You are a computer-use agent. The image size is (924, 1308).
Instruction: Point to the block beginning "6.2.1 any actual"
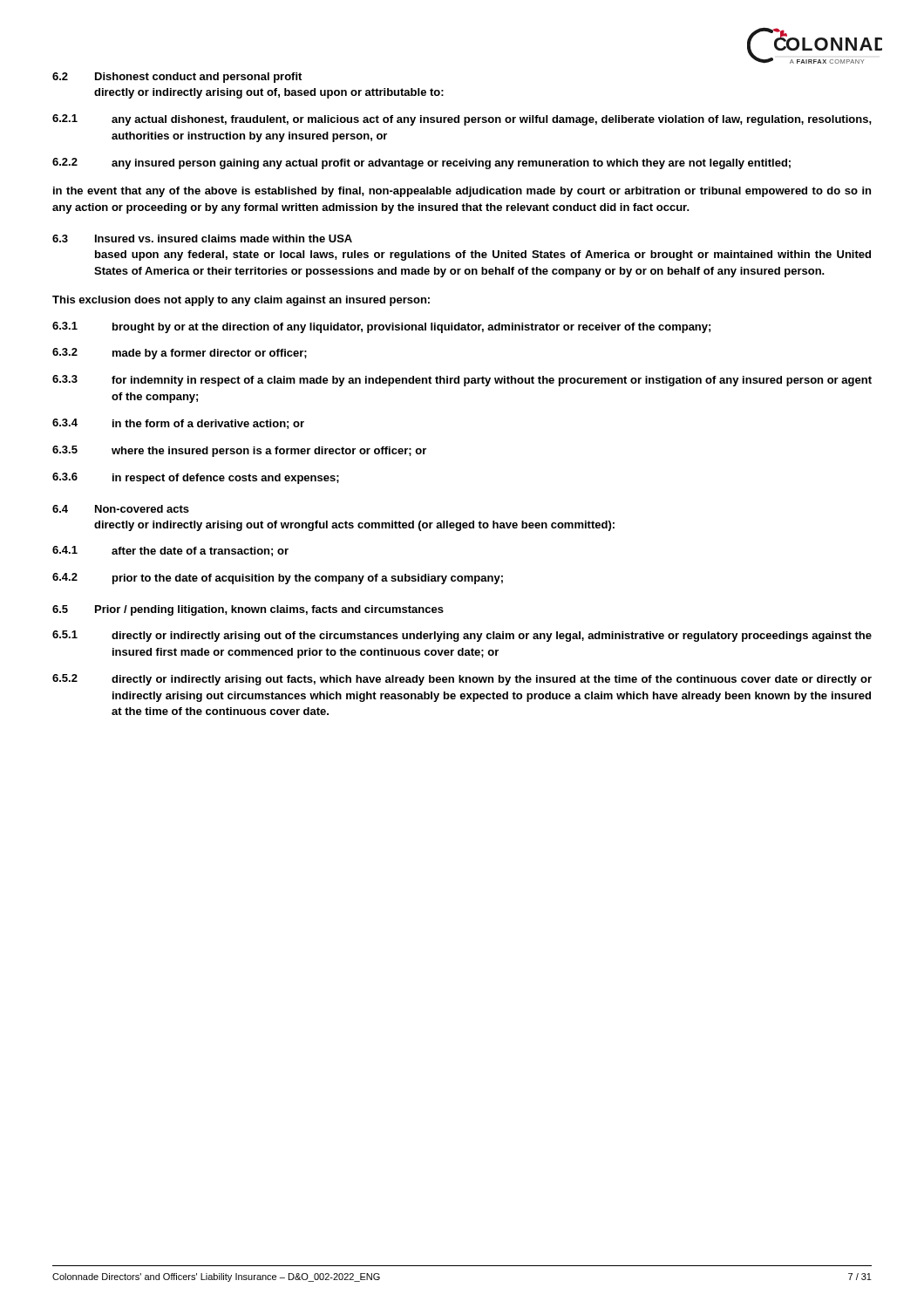tap(462, 128)
